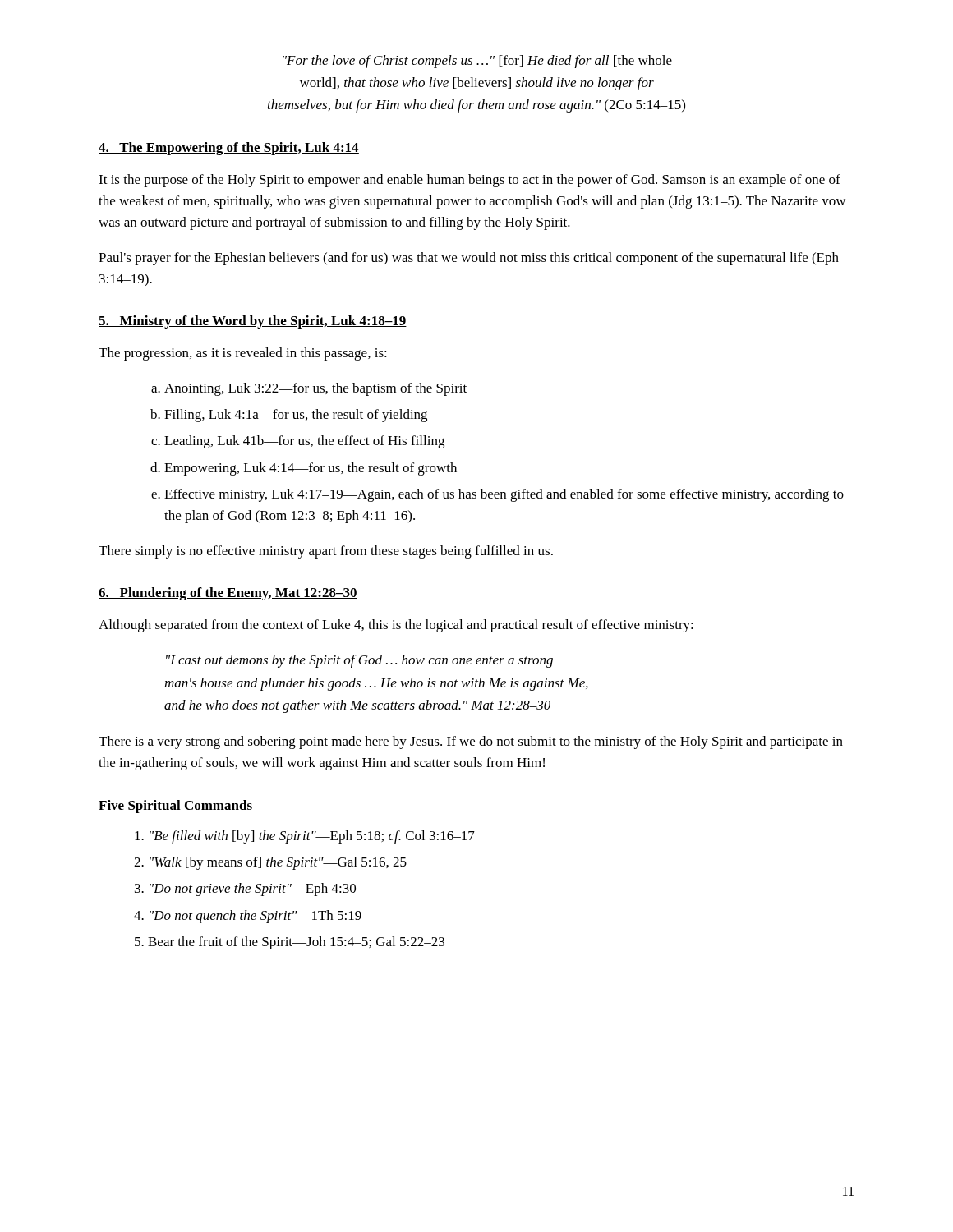Find the element starting "There is a very"
The image size is (953, 1232).
coord(476,753)
